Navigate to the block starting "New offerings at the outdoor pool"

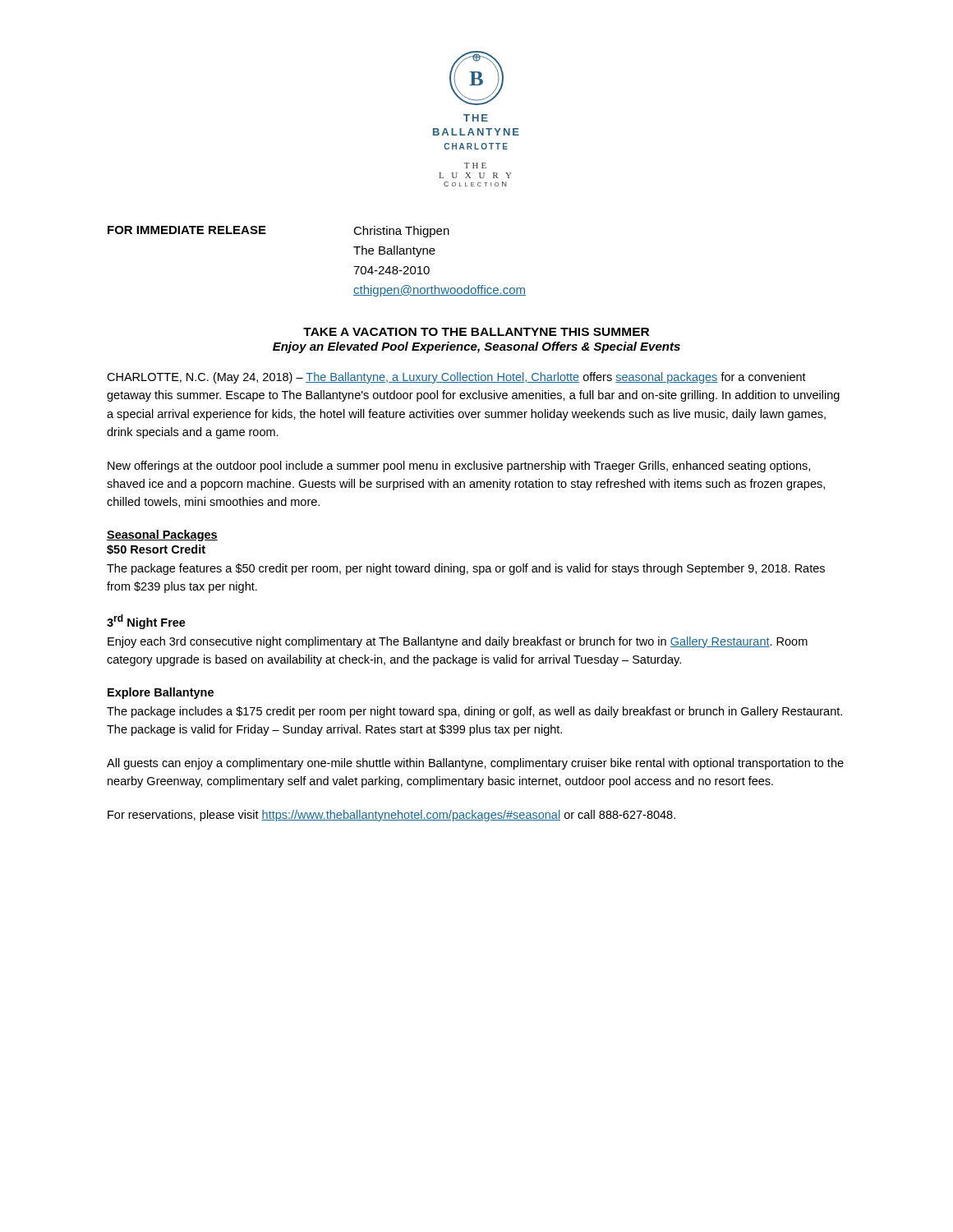(466, 484)
